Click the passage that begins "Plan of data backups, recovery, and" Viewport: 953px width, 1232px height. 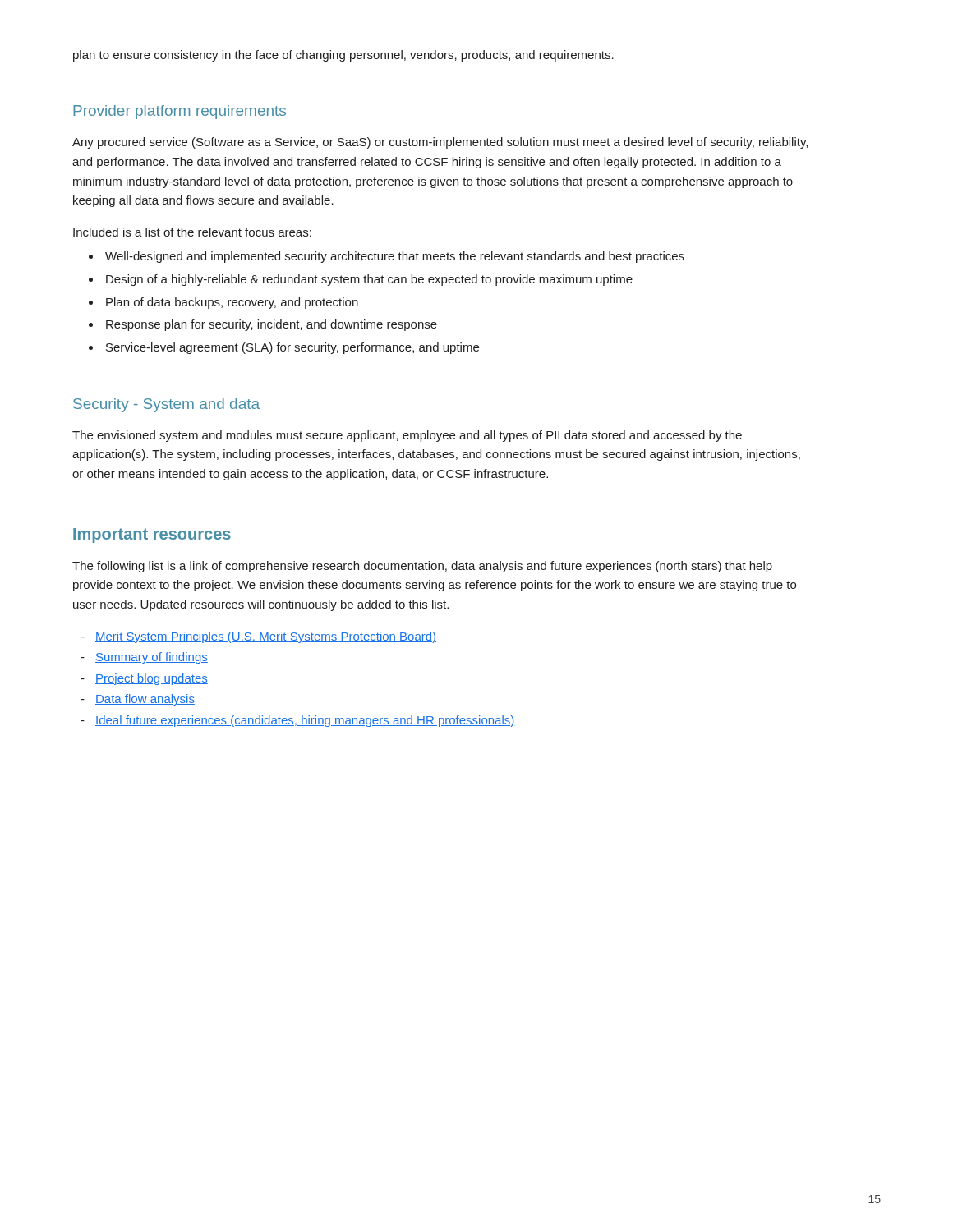223,303
